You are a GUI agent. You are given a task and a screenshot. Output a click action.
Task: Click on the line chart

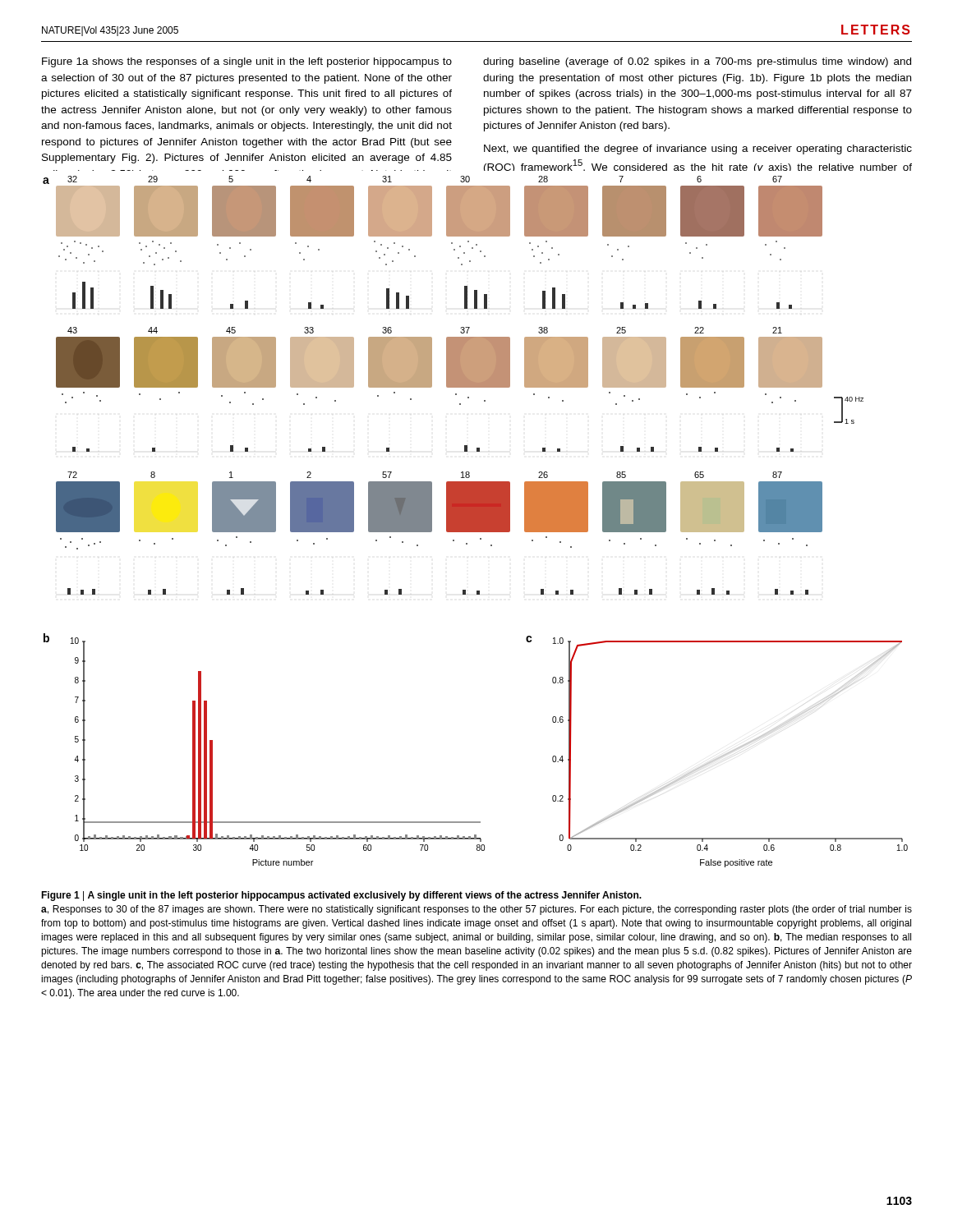718,752
